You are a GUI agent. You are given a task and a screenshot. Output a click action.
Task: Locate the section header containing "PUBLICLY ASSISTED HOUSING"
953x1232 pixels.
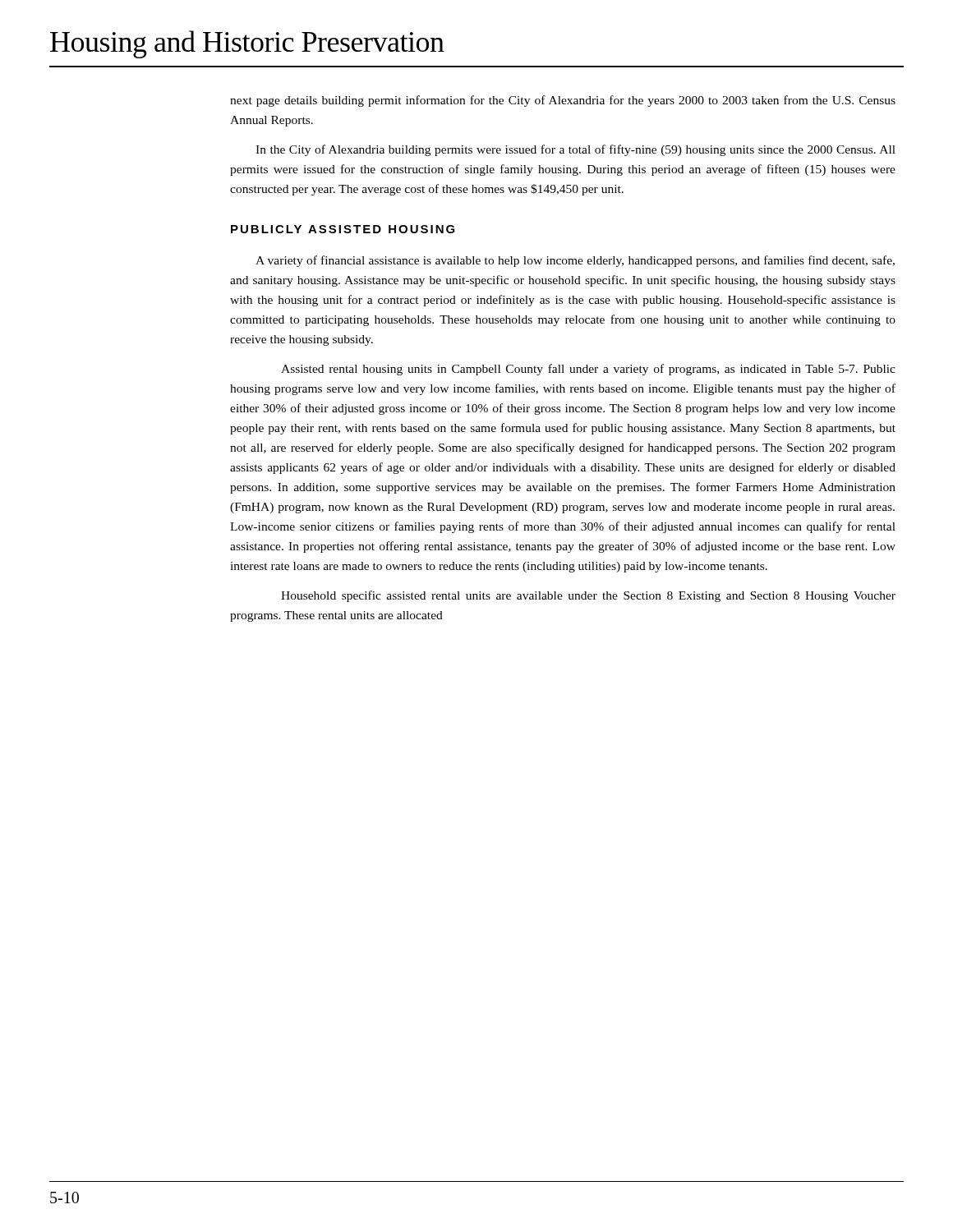(343, 229)
